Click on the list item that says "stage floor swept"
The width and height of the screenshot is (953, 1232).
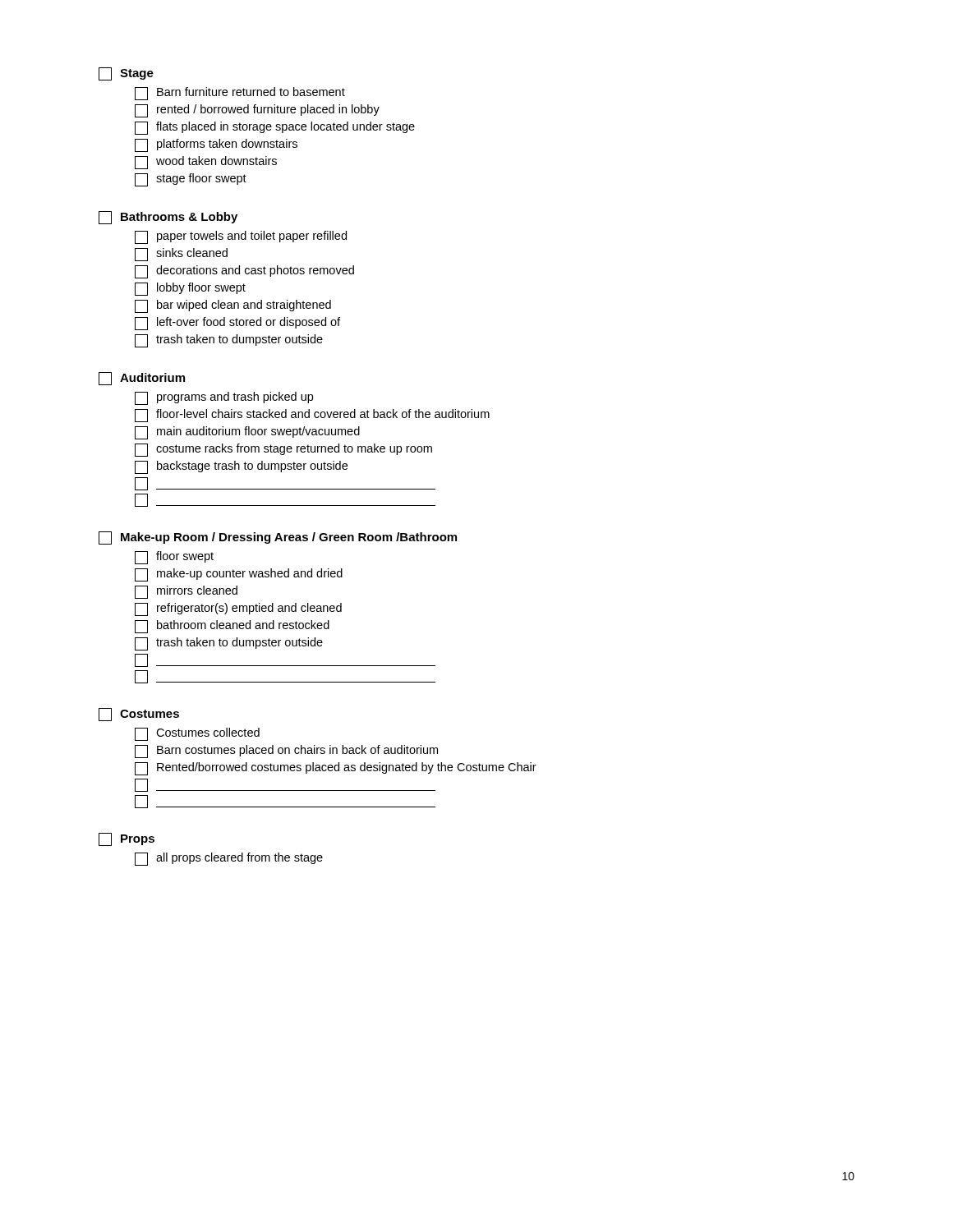point(190,179)
